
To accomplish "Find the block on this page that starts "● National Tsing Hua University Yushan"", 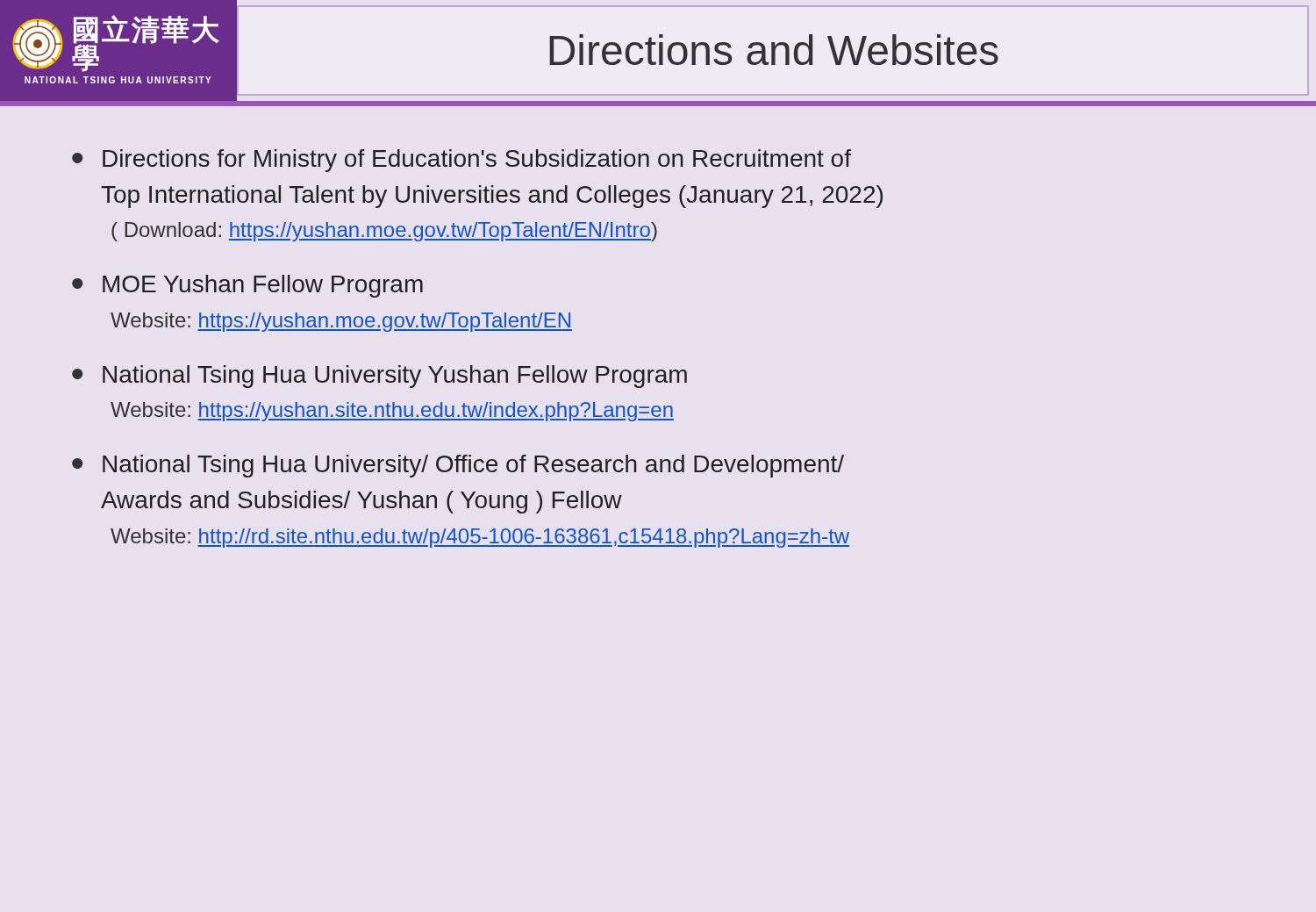I will click(x=658, y=390).
